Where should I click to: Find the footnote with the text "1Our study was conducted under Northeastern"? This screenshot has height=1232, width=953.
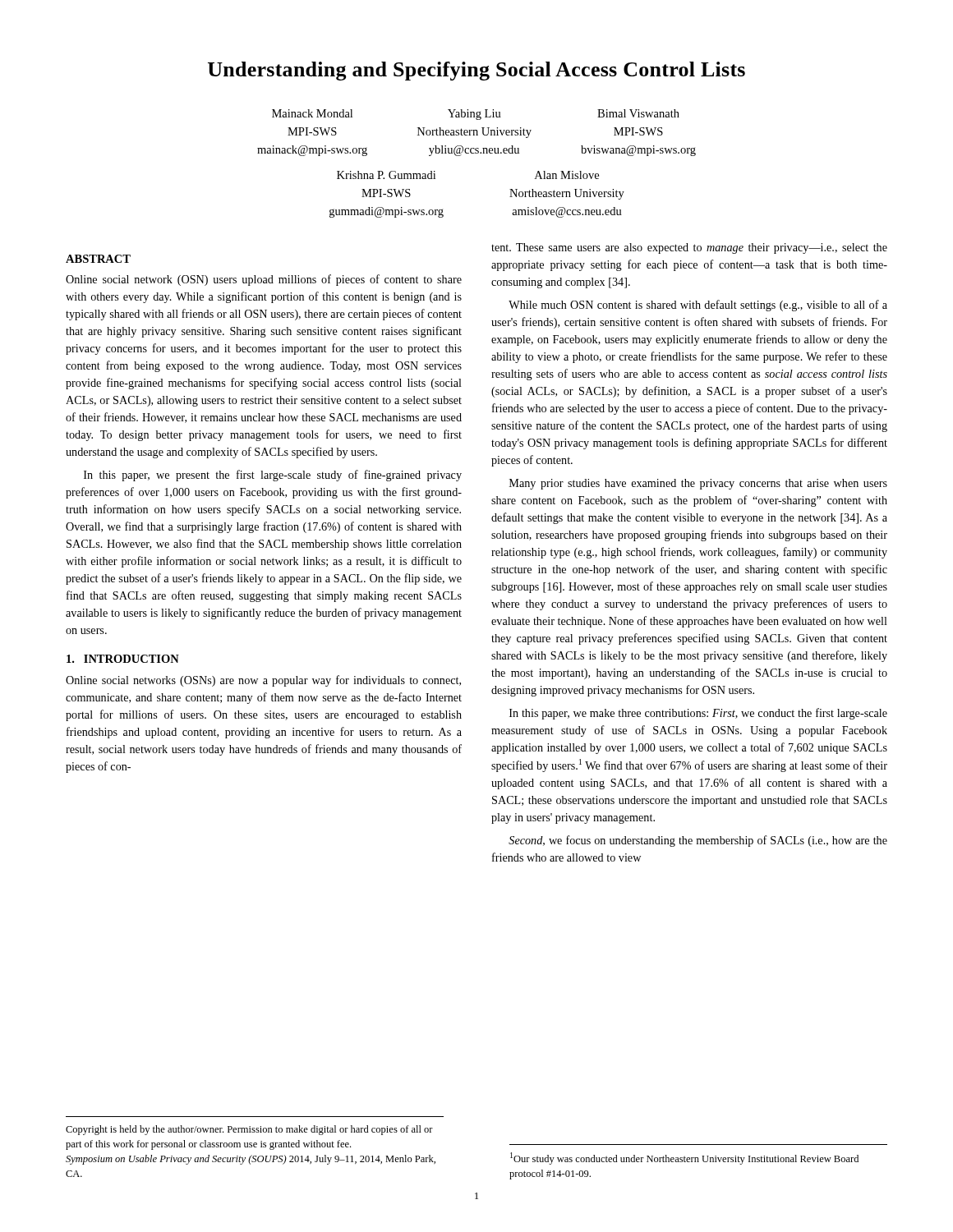click(x=684, y=1165)
